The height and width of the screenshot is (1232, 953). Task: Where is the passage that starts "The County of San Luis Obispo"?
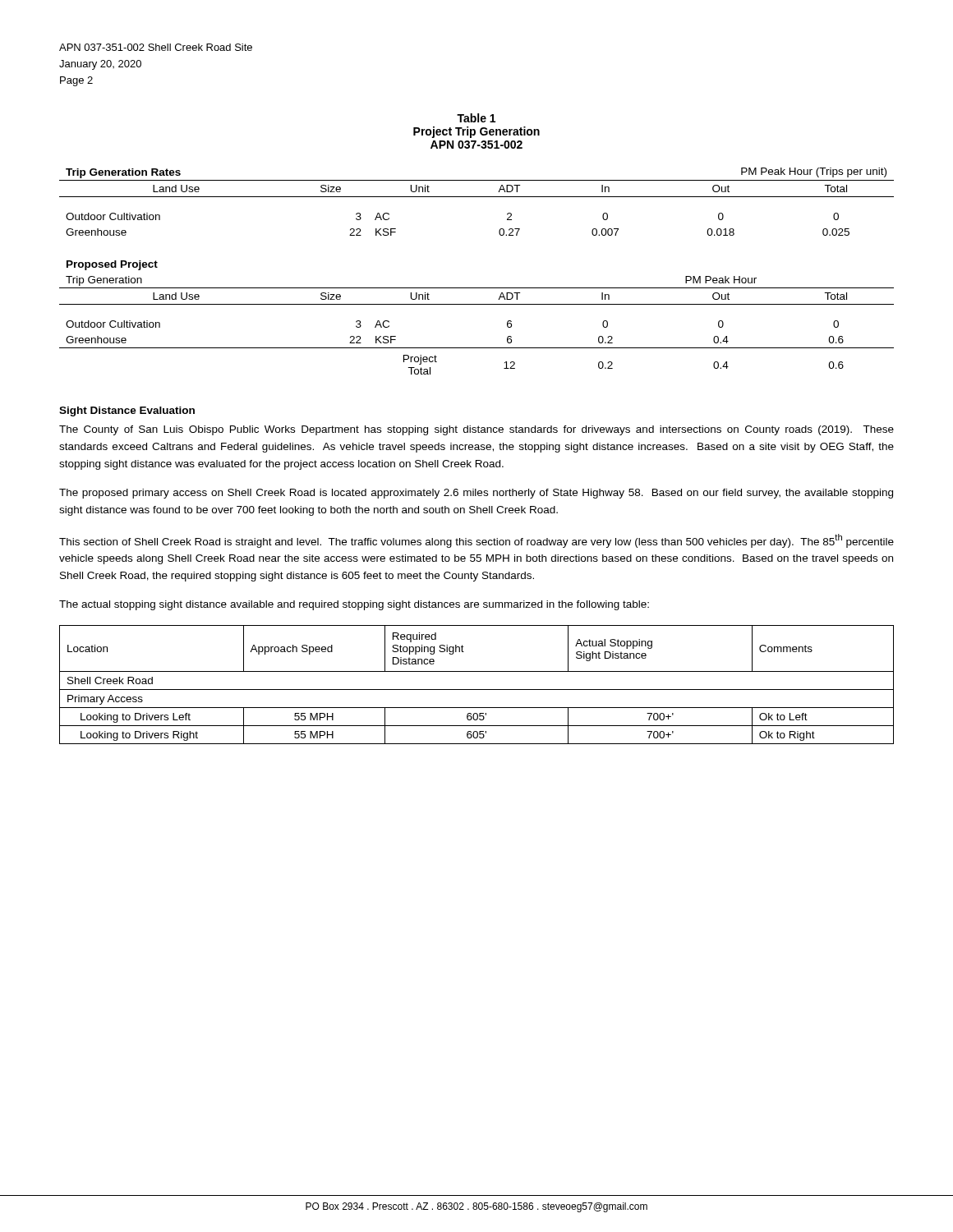pos(476,447)
